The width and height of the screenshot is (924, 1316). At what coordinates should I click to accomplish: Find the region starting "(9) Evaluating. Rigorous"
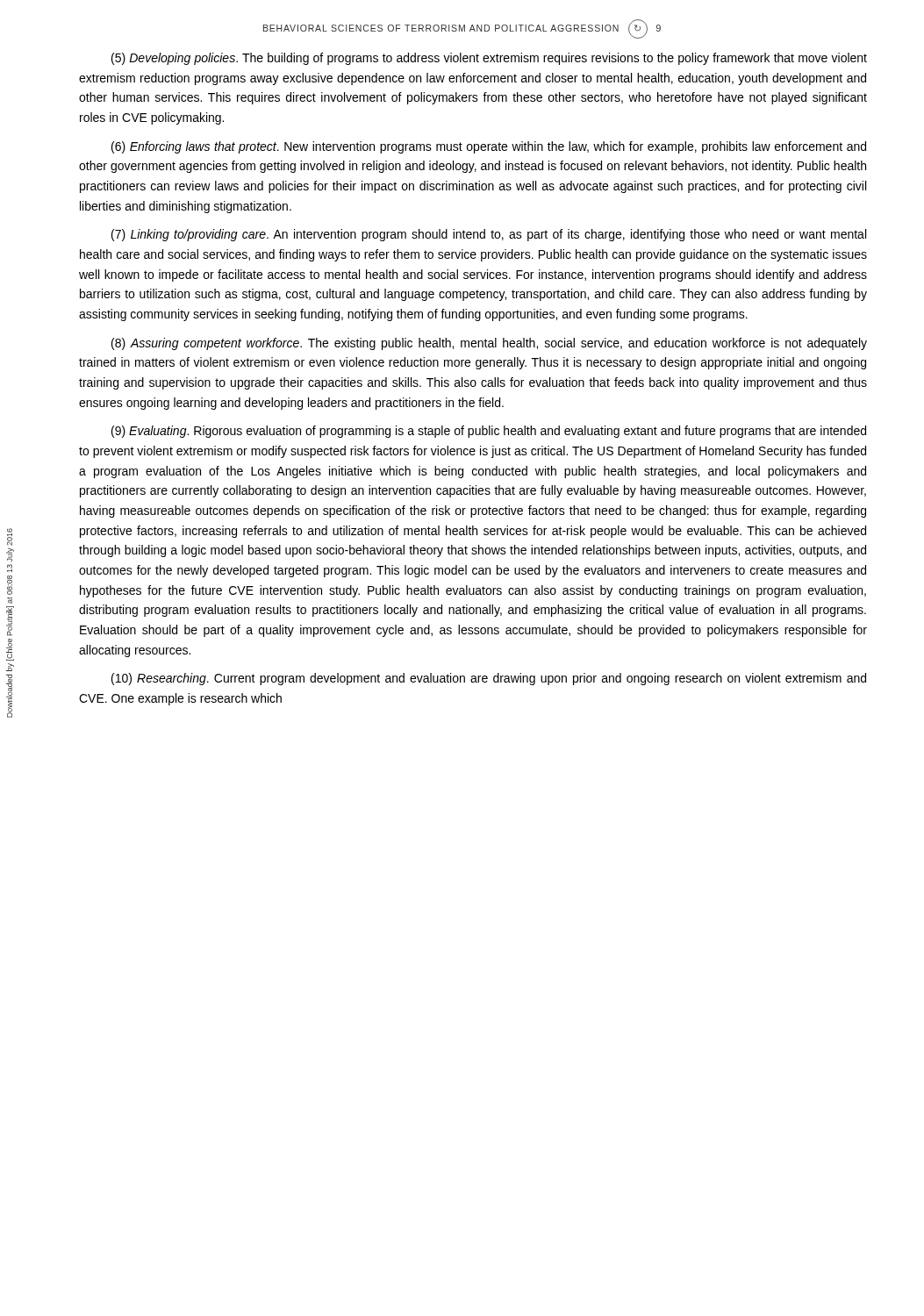473,541
